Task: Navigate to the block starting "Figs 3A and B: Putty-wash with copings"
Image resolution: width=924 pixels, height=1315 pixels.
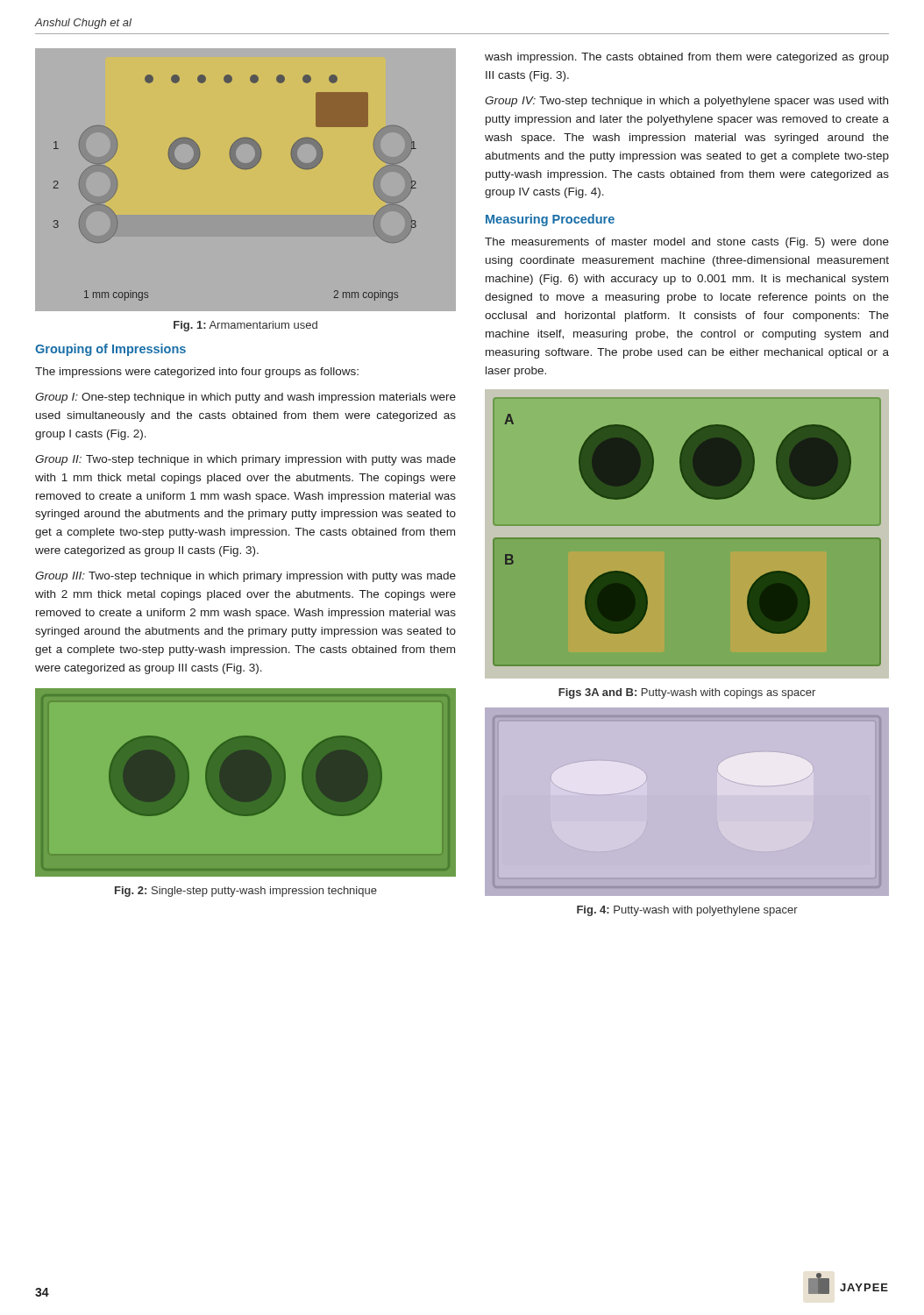Action: click(687, 692)
